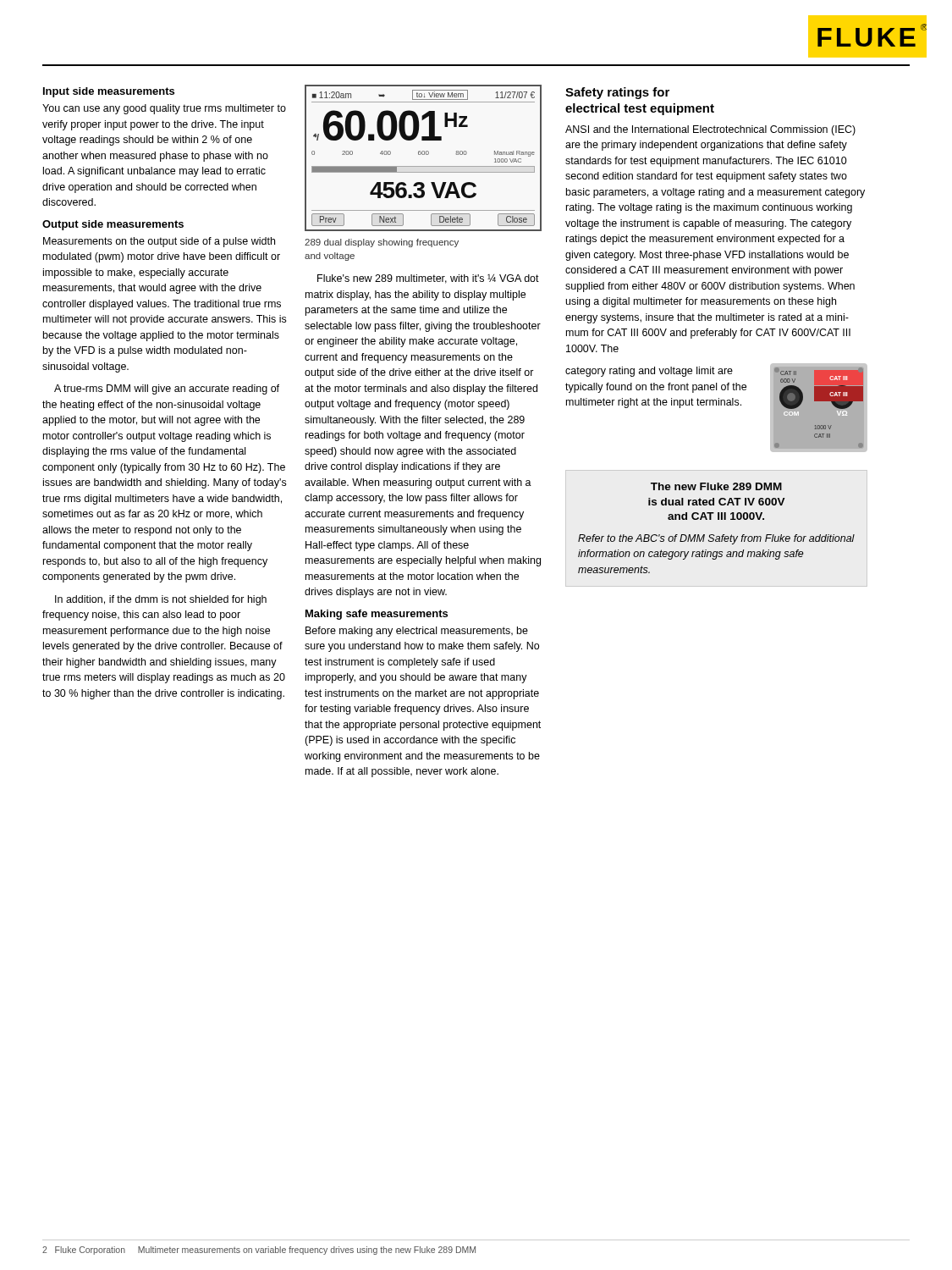Viewport: 952px width, 1270px height.
Task: Locate the text block that reads "You can use"
Action: 164,155
